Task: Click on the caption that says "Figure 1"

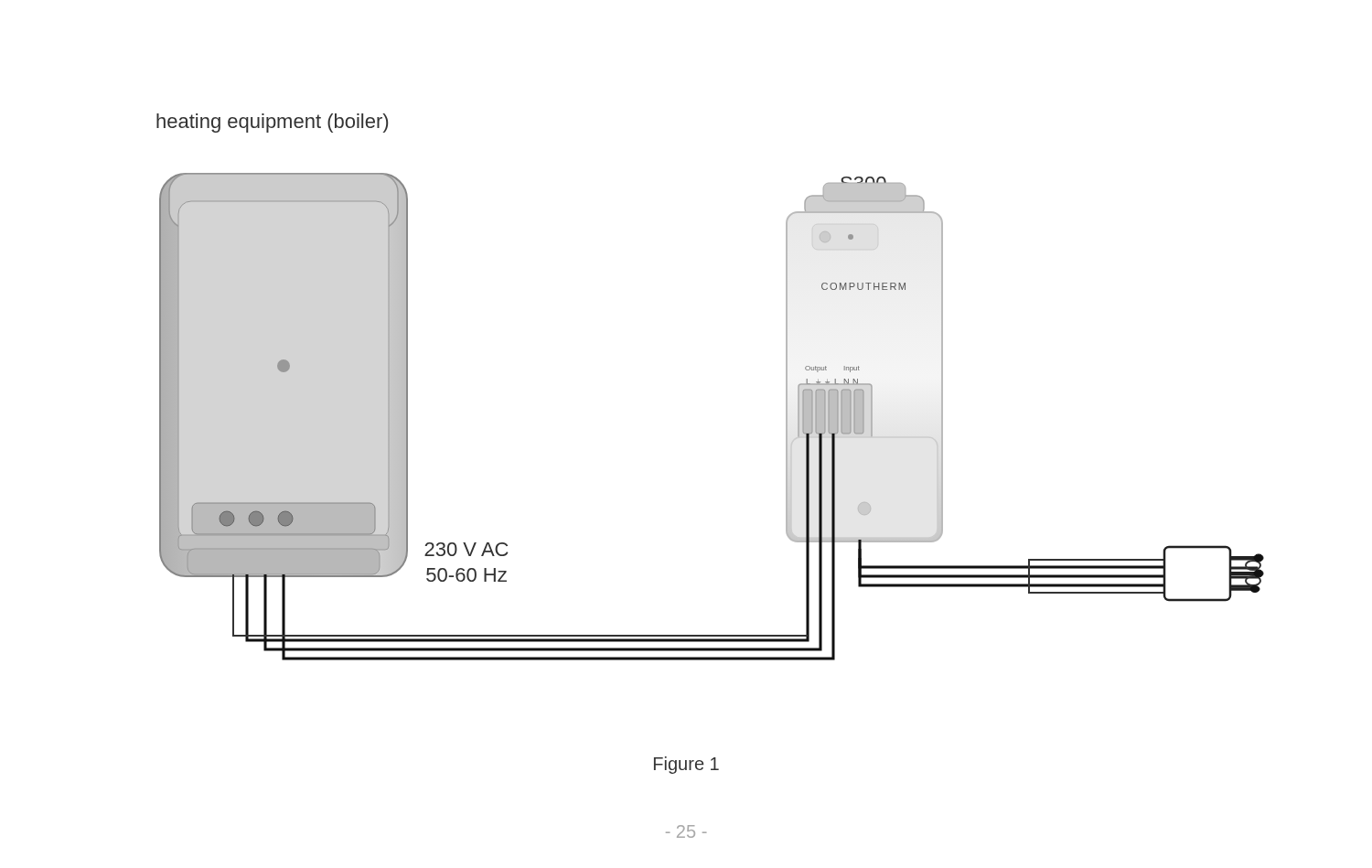Action: click(x=686, y=764)
